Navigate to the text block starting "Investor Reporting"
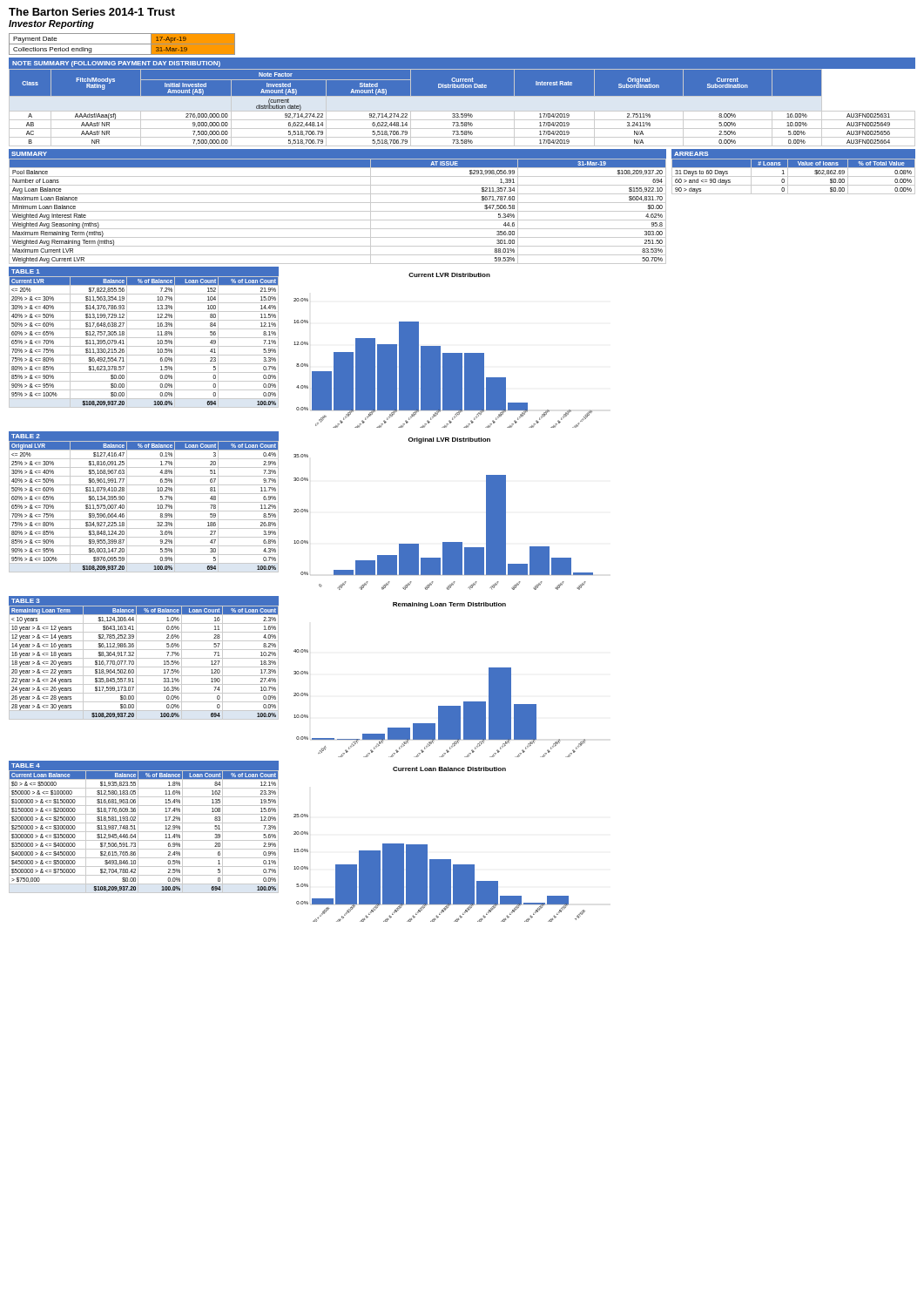 pos(51,24)
